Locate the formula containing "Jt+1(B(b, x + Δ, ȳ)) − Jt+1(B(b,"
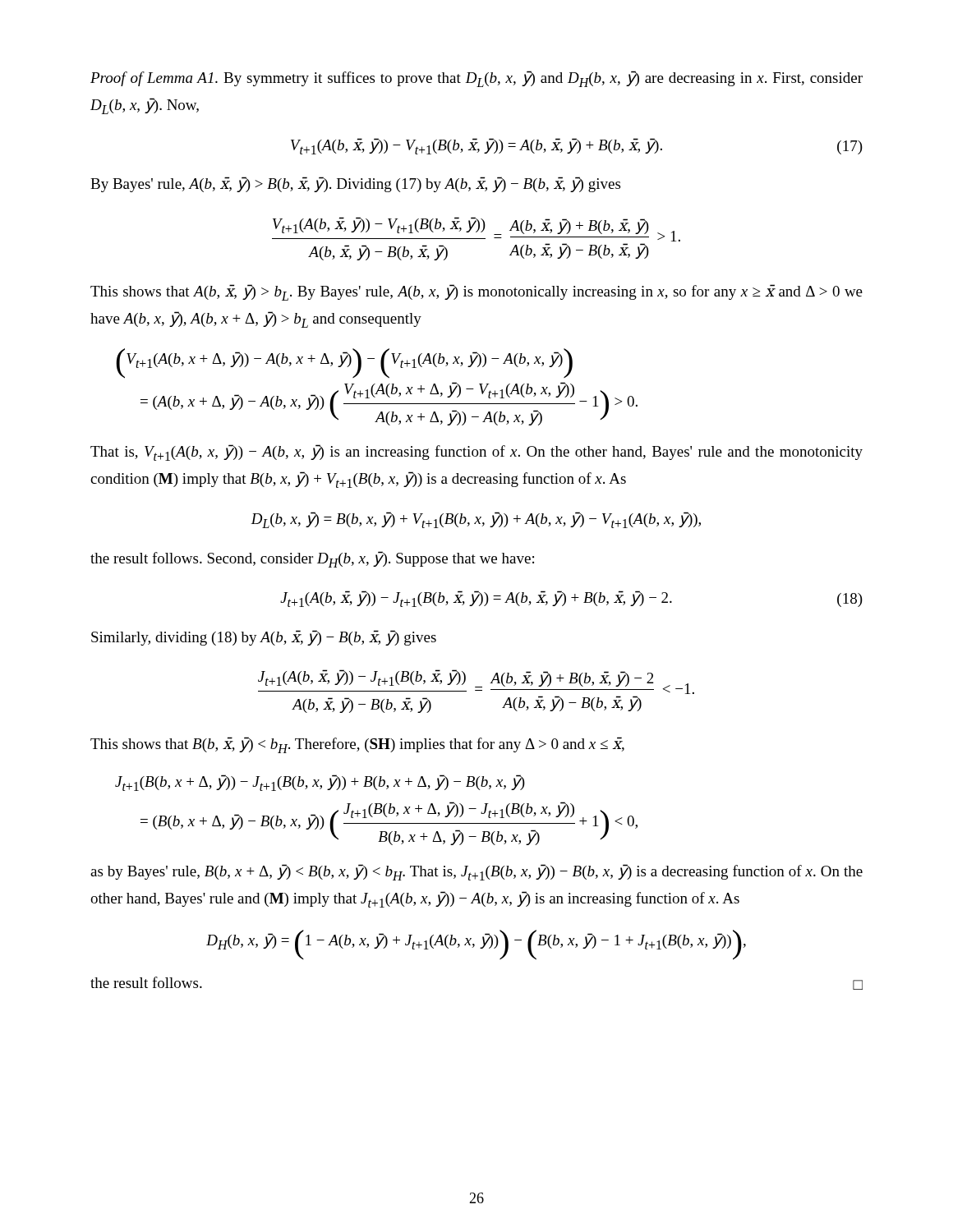Viewport: 953px width, 1232px height. tap(489, 809)
